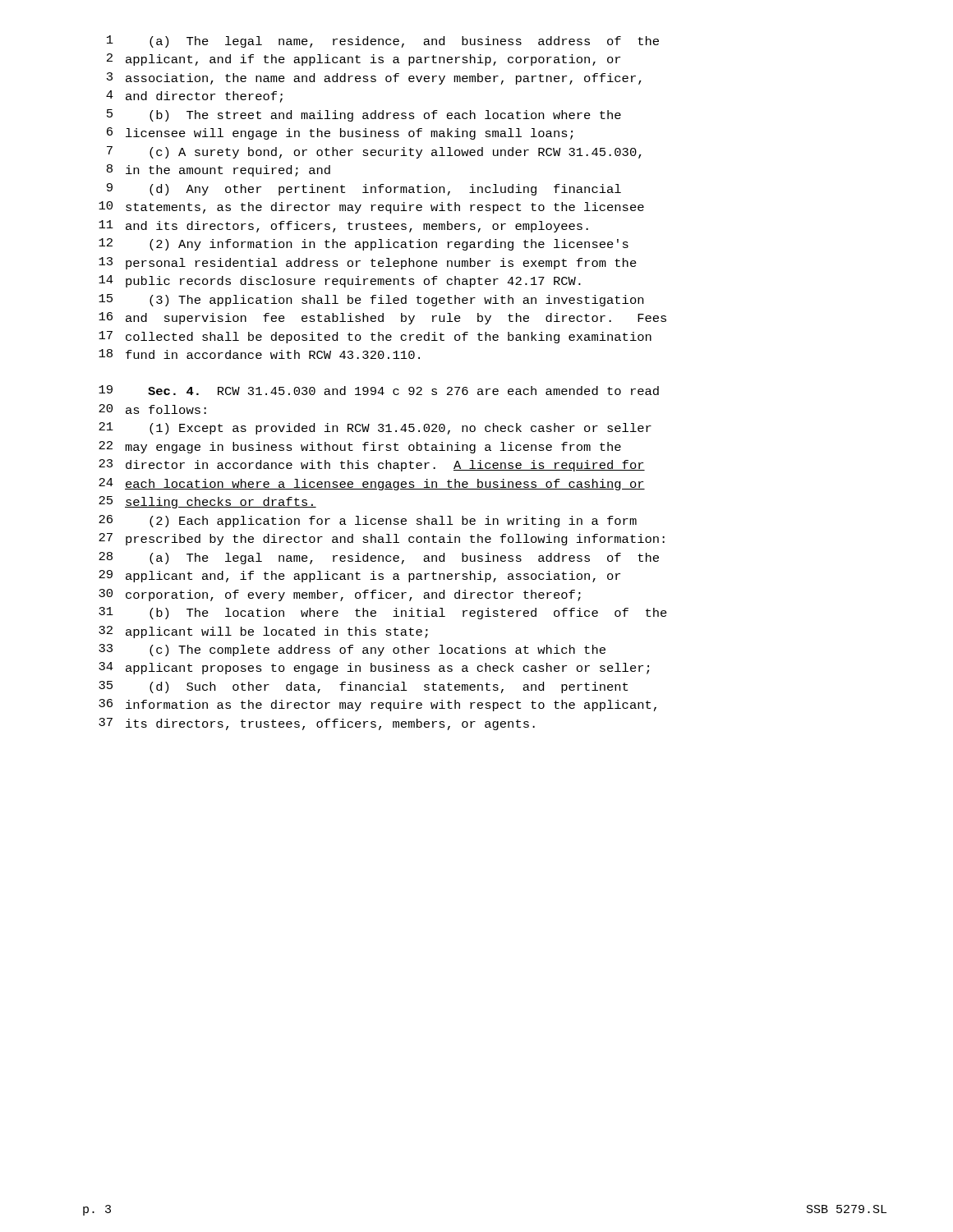Click on the passage starting "5 (b) The street and mailing address of"
Viewport: 953px width, 1232px height.
[485, 125]
